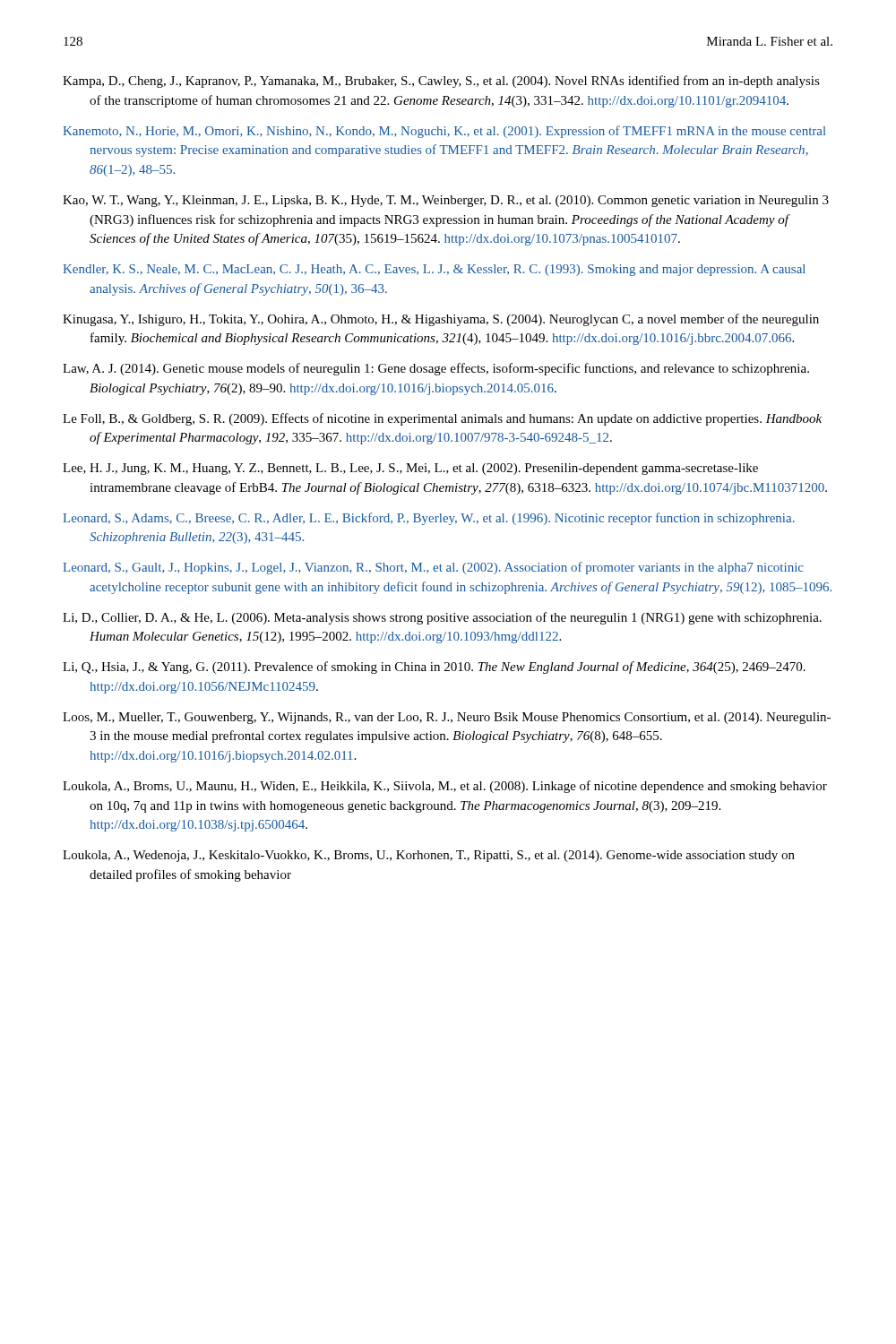Locate the block of text that opens with "Kendler, K. S., Neale, M. C., MacLean, C."
The height and width of the screenshot is (1344, 896).
click(x=434, y=279)
